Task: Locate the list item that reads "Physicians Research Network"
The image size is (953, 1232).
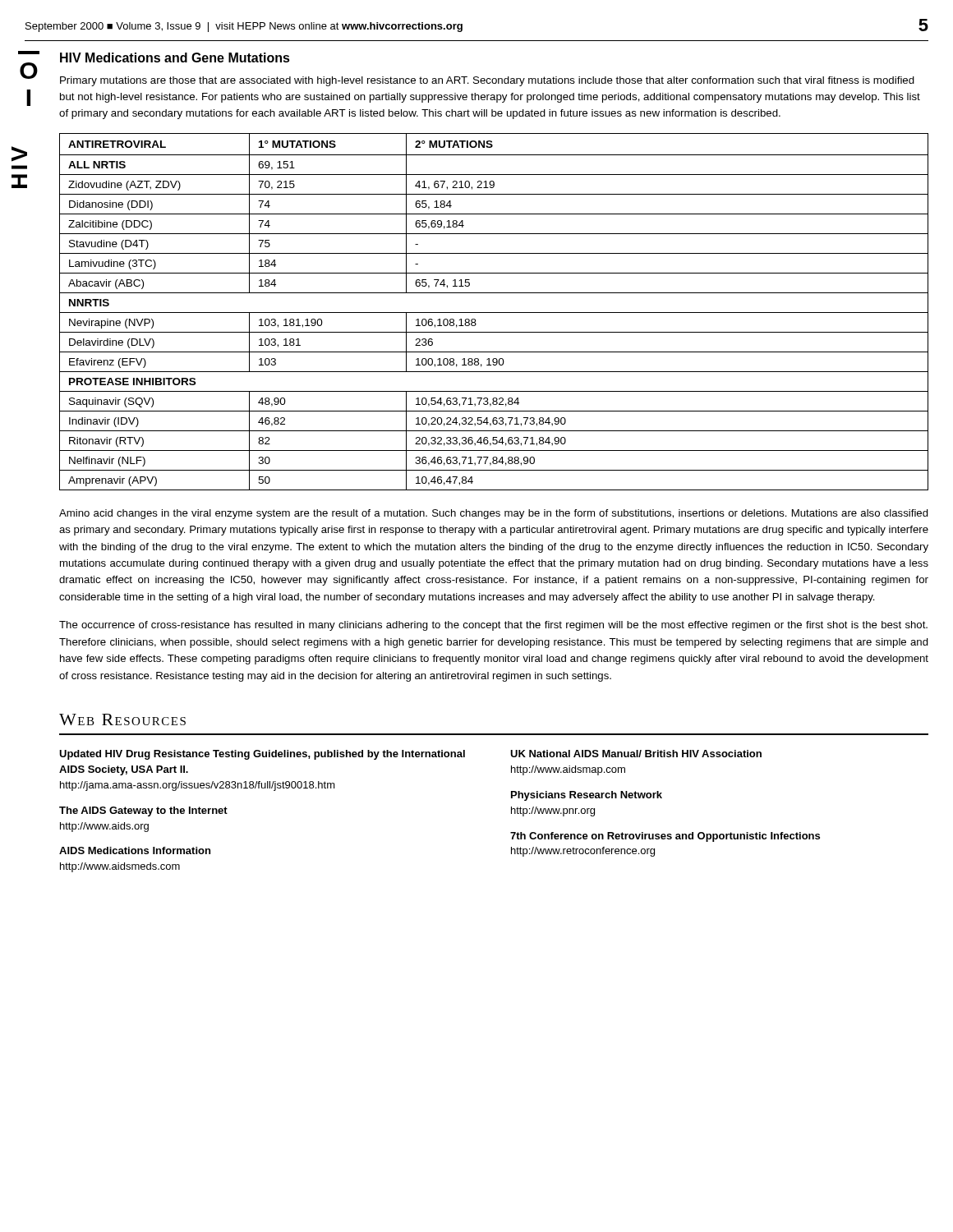Action: point(586,802)
